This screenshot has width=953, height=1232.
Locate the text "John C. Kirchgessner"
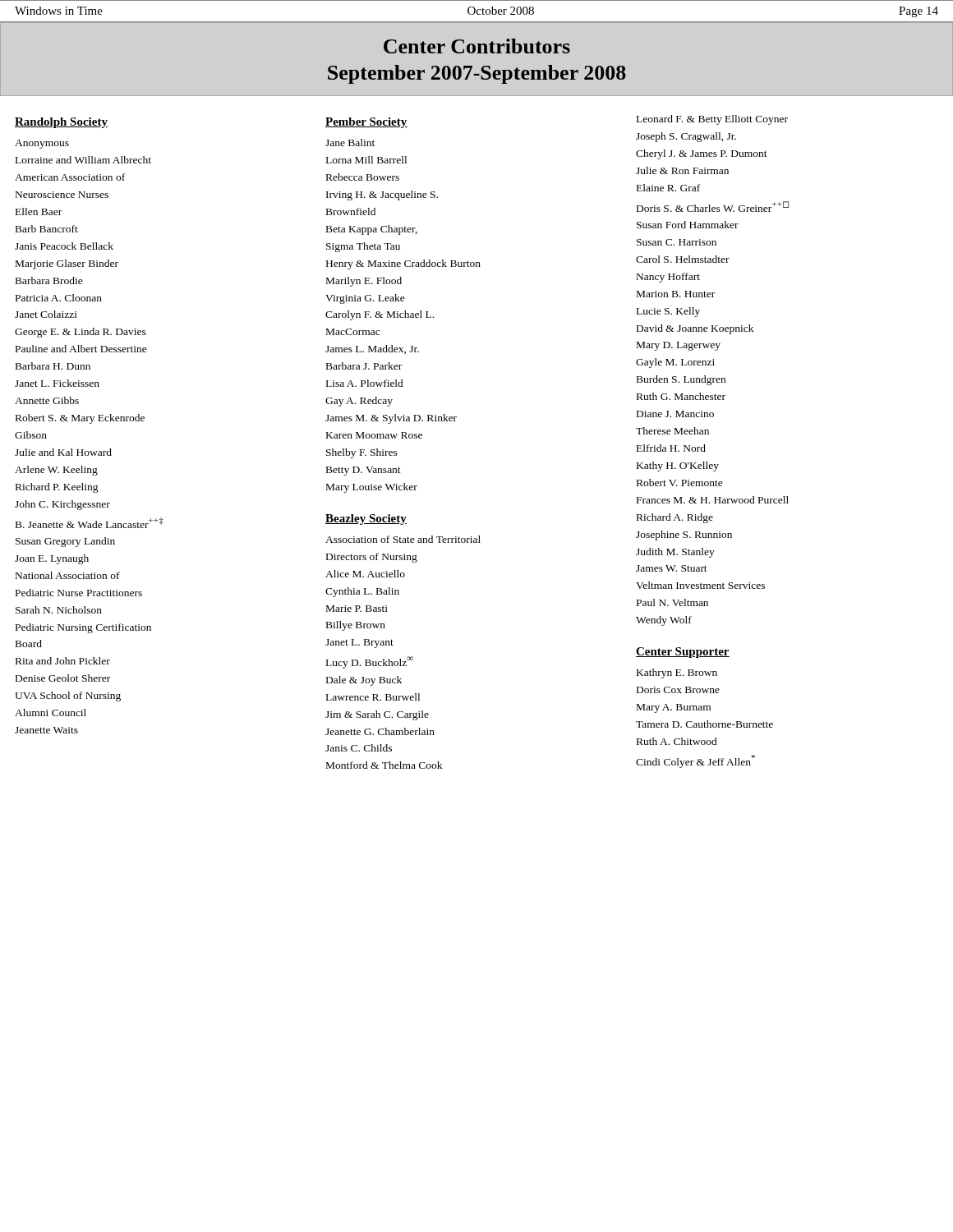tap(62, 504)
